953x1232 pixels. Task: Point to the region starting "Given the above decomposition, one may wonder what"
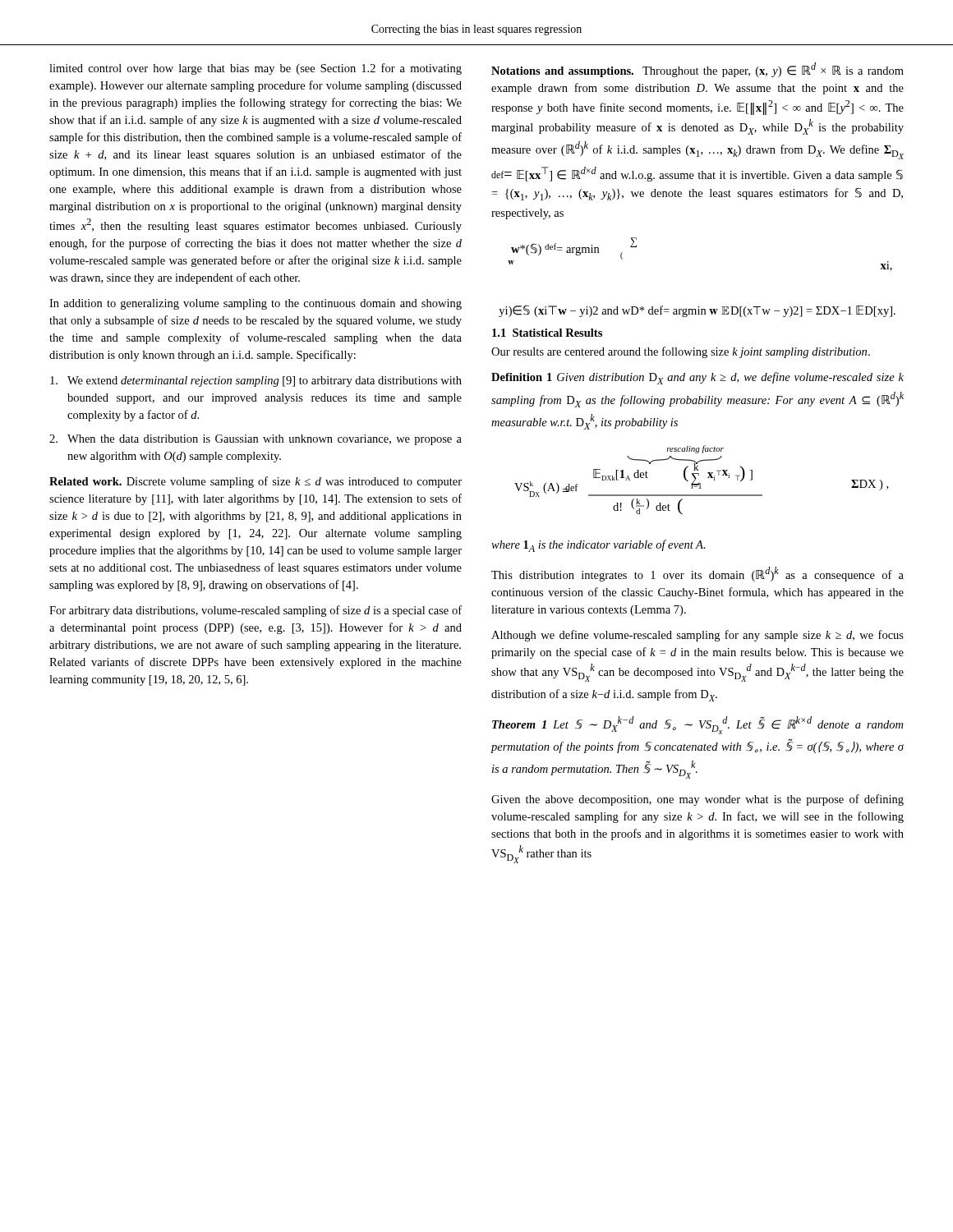point(698,829)
